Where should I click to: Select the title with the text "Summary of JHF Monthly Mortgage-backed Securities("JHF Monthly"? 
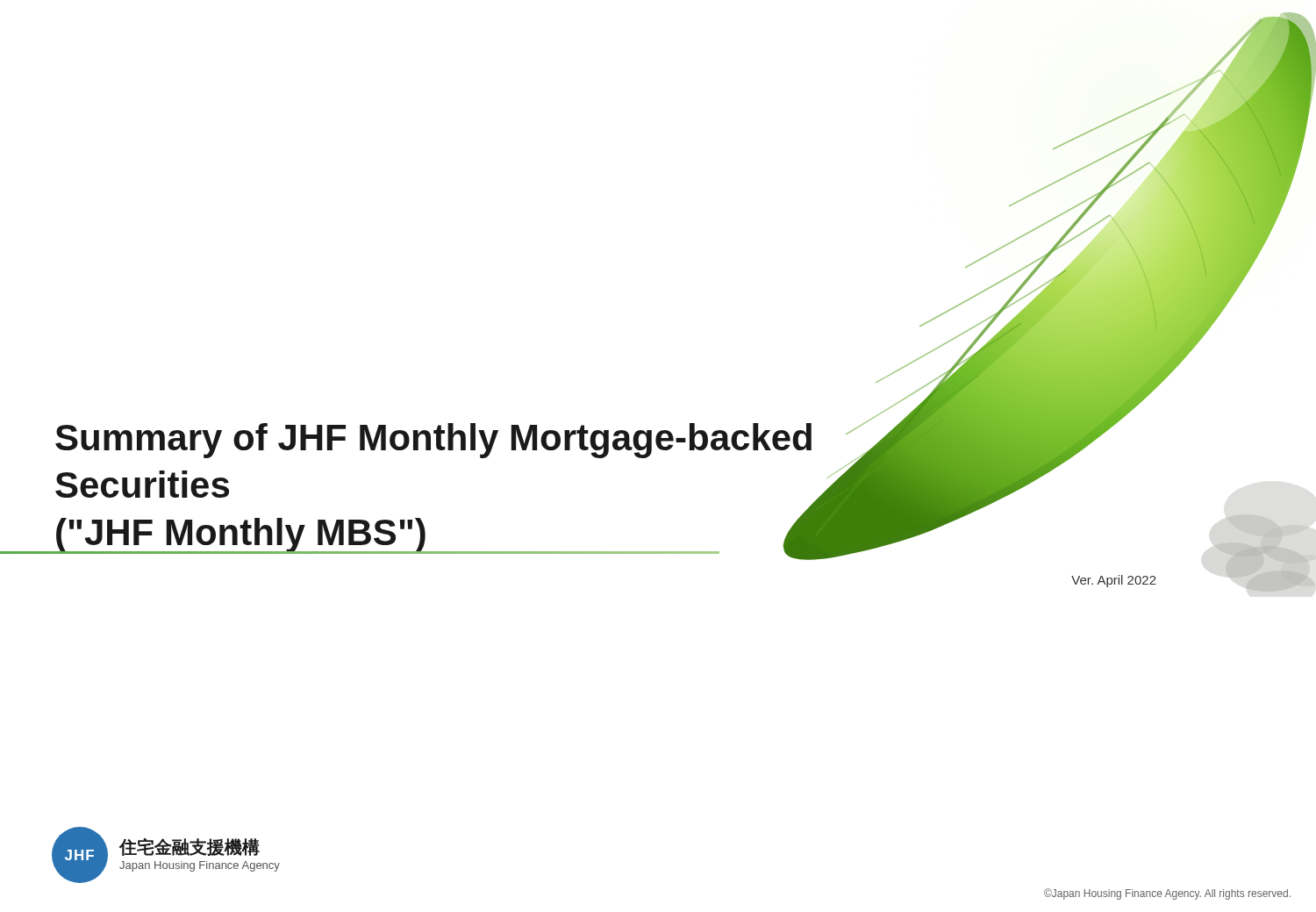coord(436,485)
